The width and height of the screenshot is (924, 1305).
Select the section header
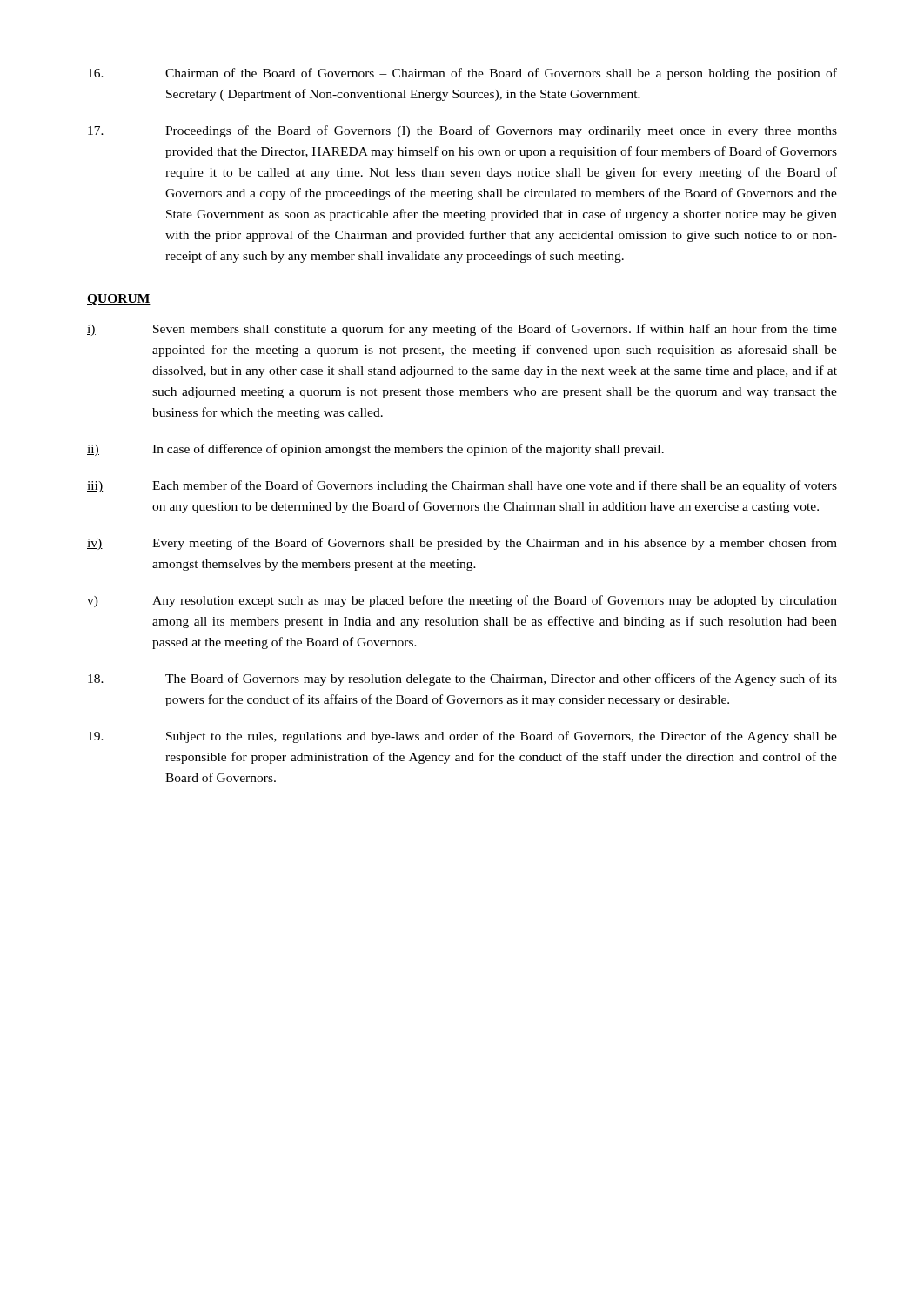point(119,299)
